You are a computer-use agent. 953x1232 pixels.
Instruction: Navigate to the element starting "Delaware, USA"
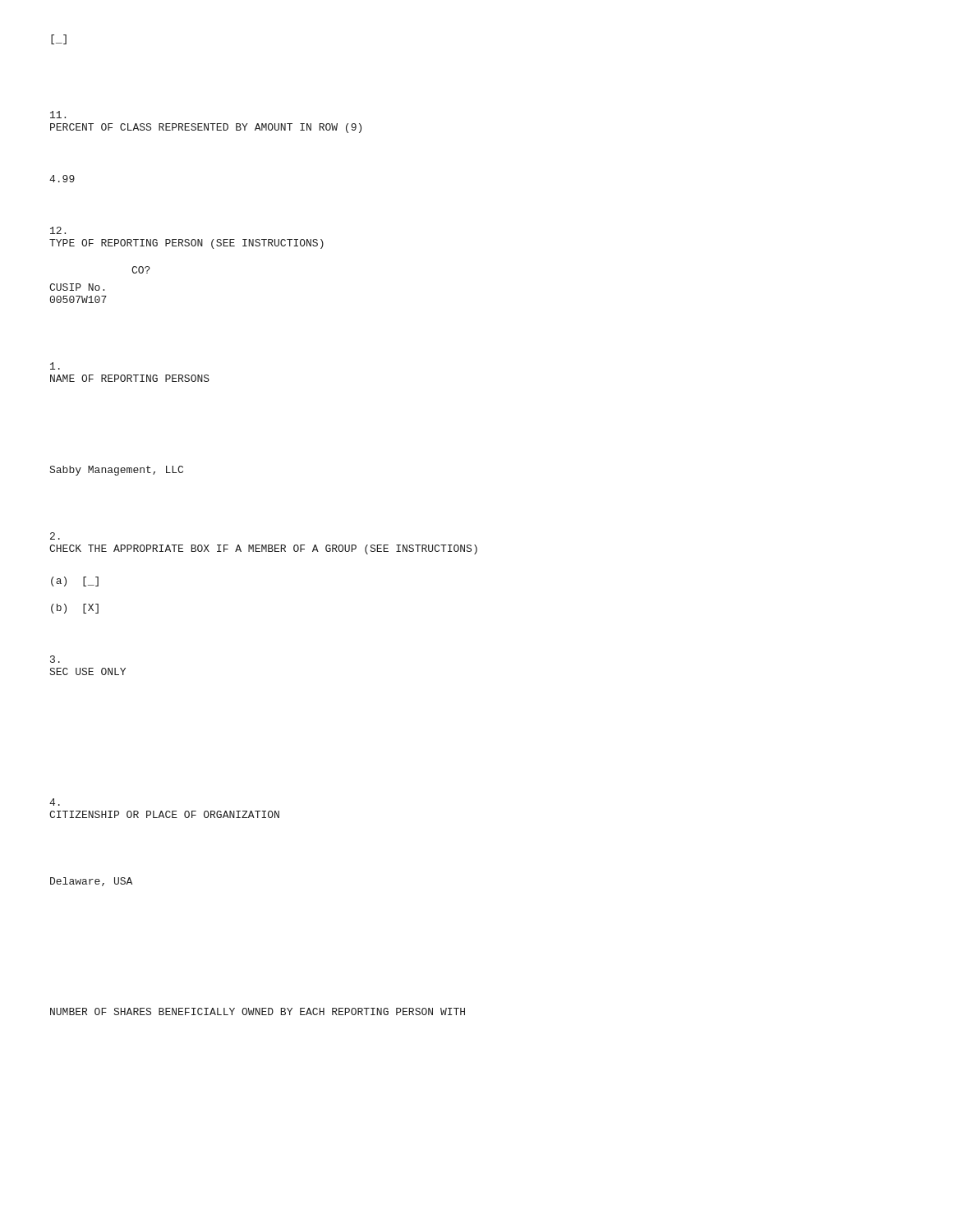pos(91,882)
